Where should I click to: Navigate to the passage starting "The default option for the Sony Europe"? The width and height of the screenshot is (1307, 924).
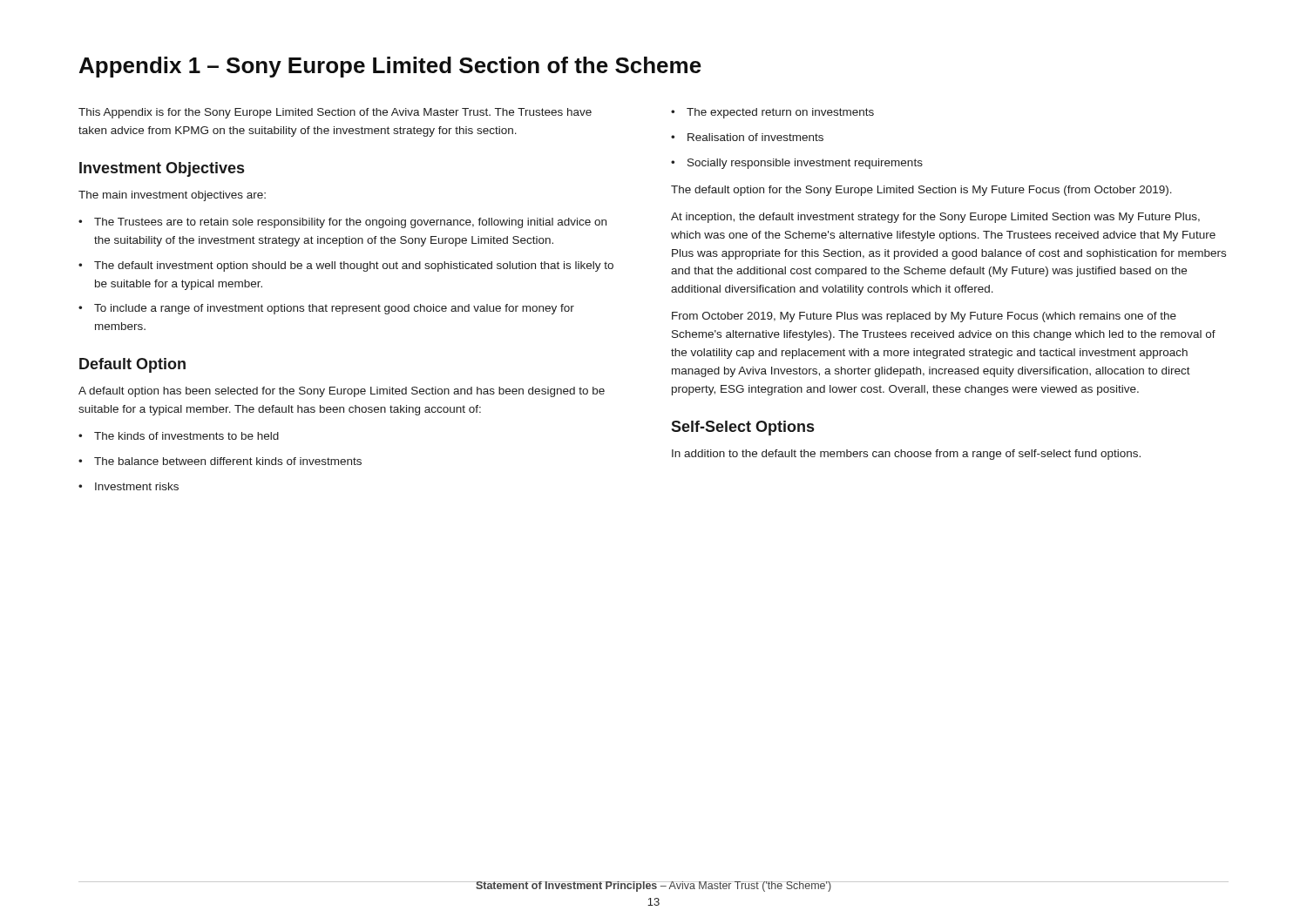922,189
